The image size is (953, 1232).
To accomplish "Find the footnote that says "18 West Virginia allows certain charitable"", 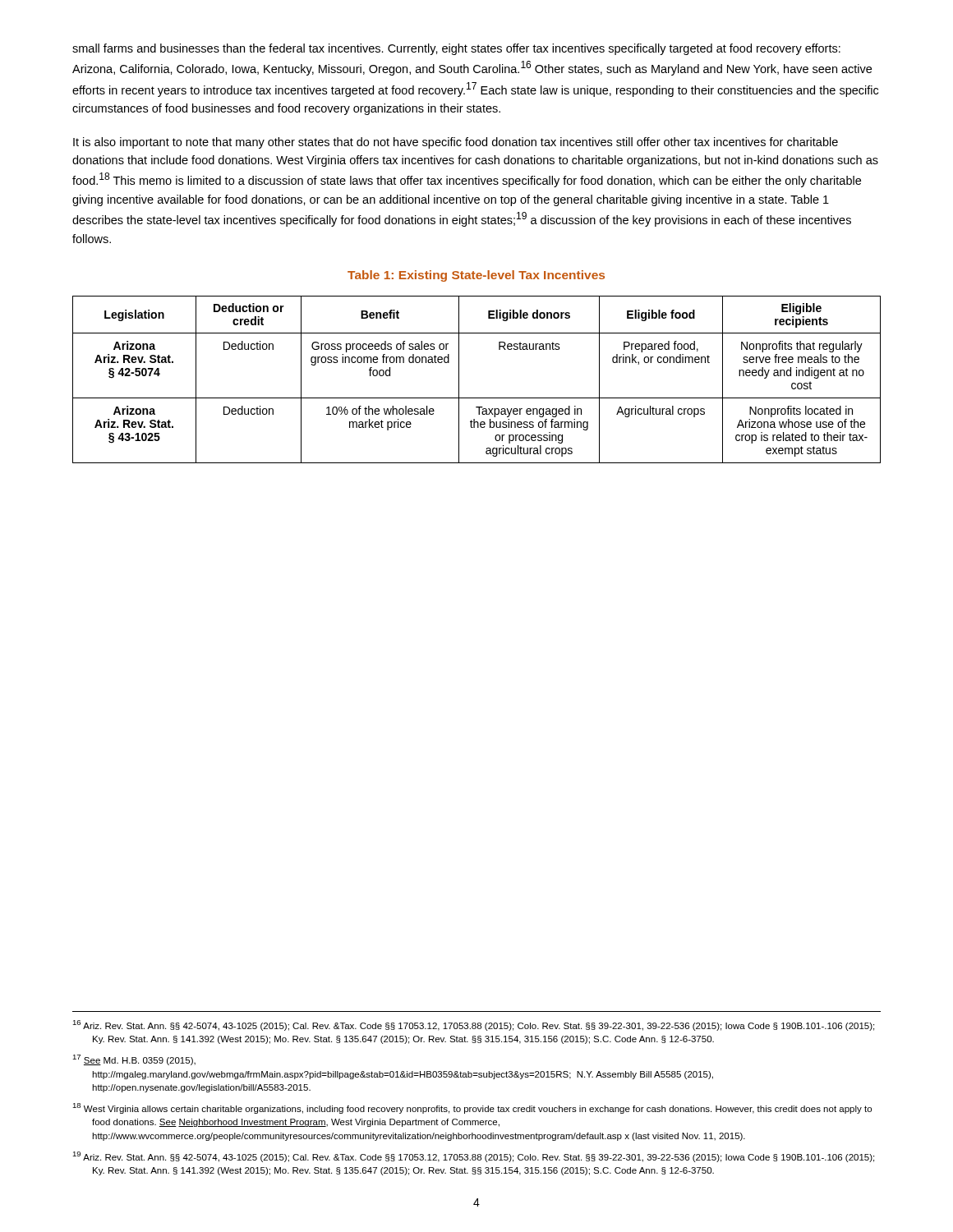I will click(x=472, y=1121).
